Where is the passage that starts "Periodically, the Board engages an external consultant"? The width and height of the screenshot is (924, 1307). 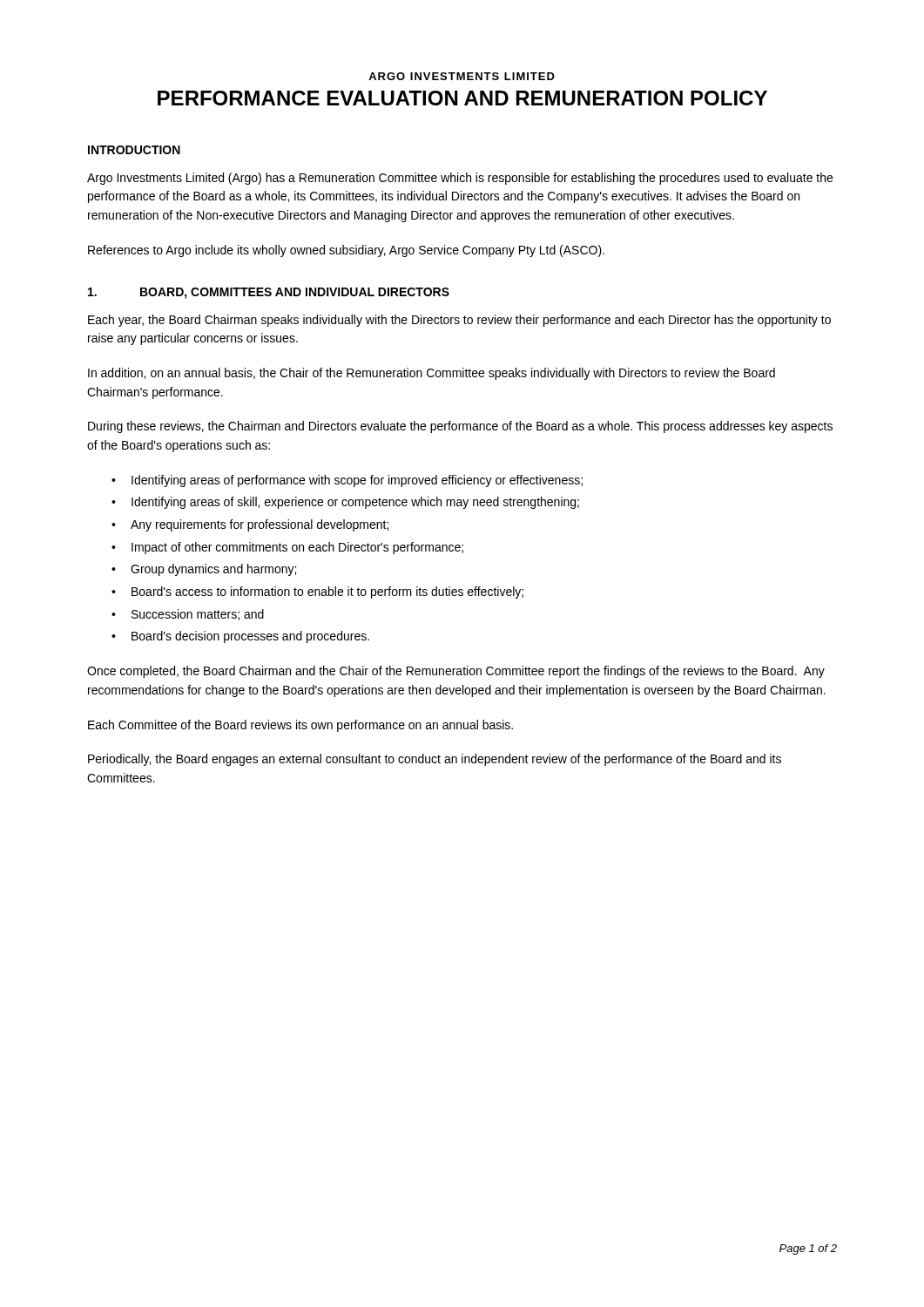tap(434, 769)
